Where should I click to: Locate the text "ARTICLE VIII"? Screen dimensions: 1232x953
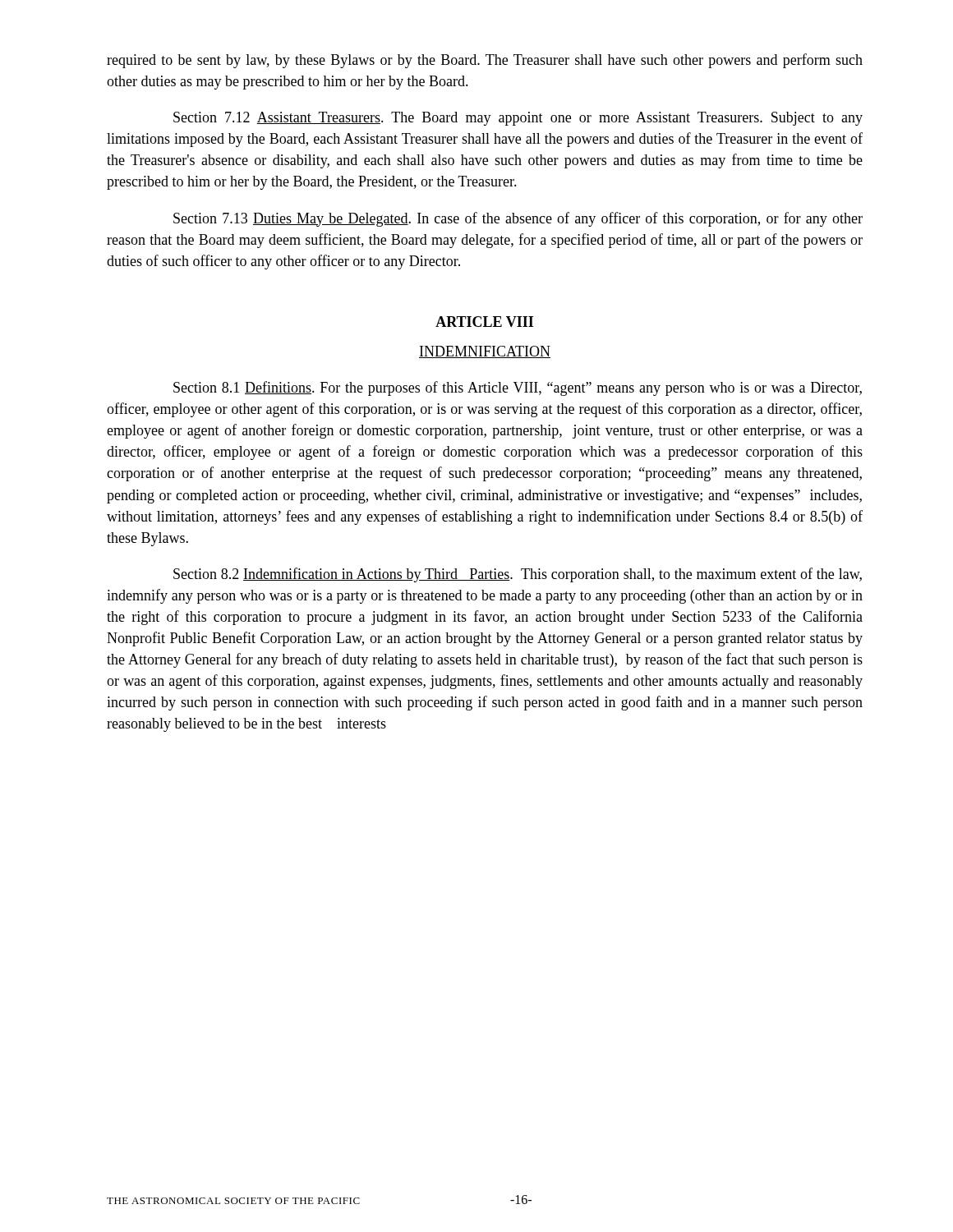(x=485, y=322)
